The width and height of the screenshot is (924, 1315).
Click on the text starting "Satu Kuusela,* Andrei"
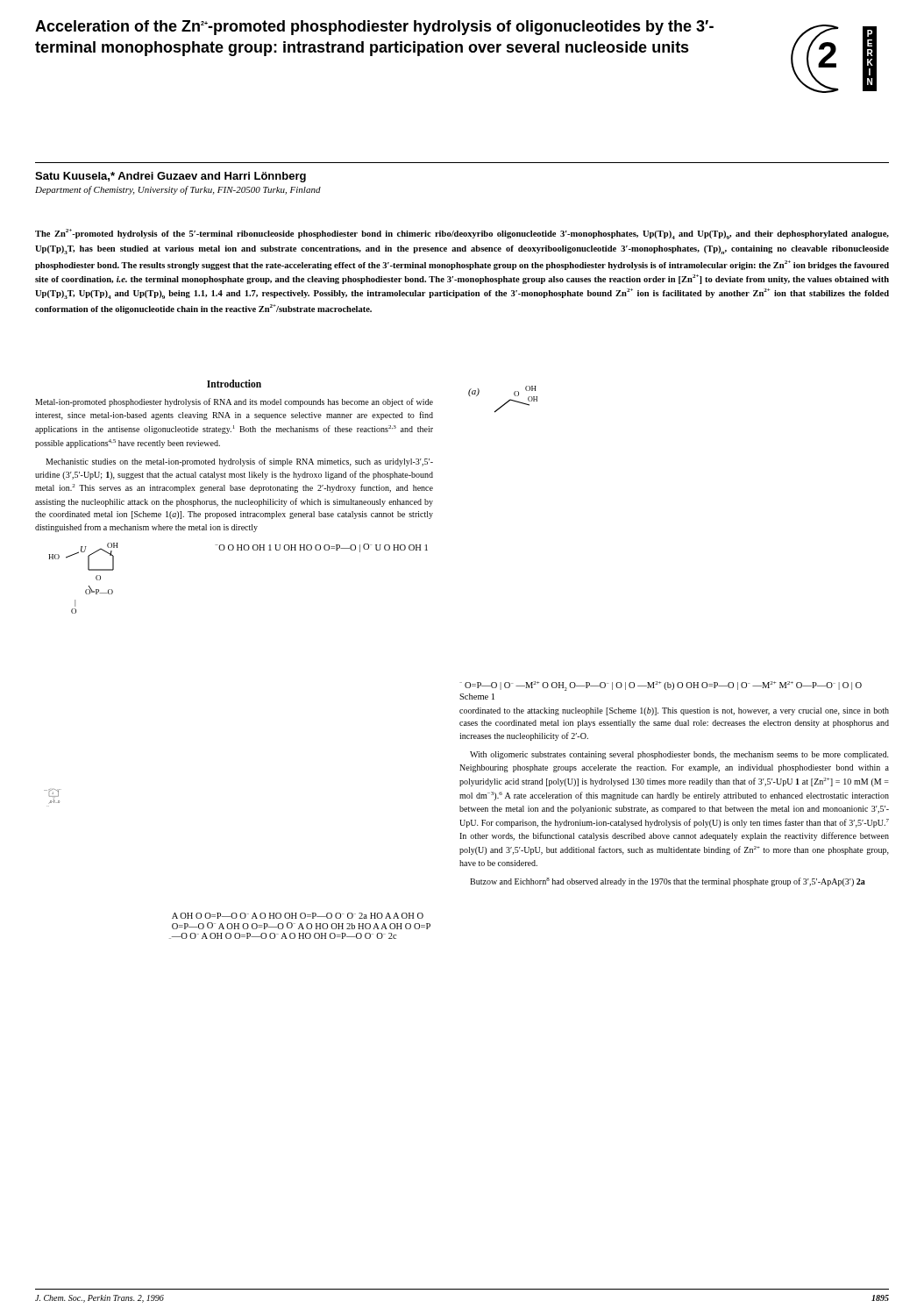[x=171, y=176]
